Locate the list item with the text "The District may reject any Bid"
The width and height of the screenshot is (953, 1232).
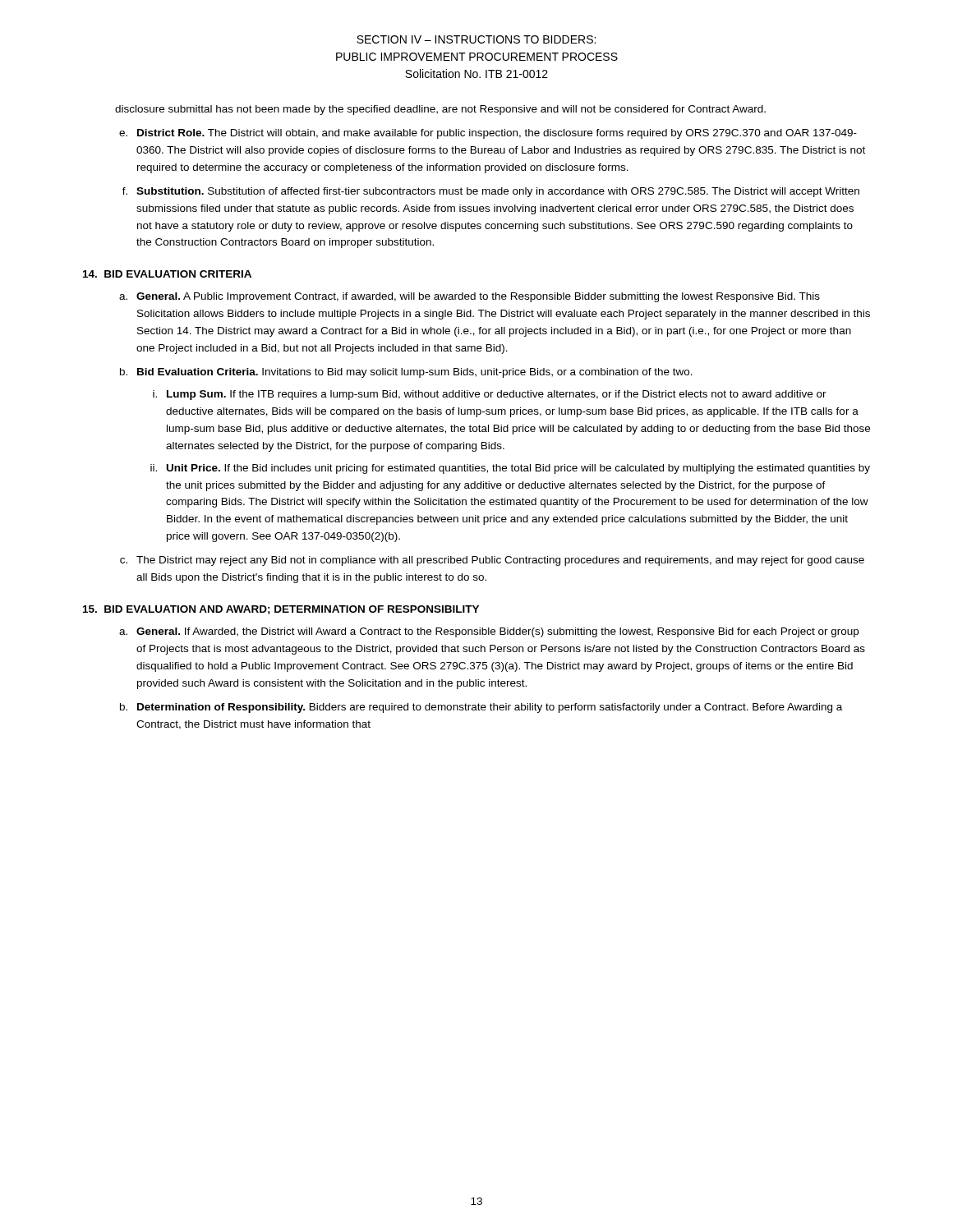[500, 569]
